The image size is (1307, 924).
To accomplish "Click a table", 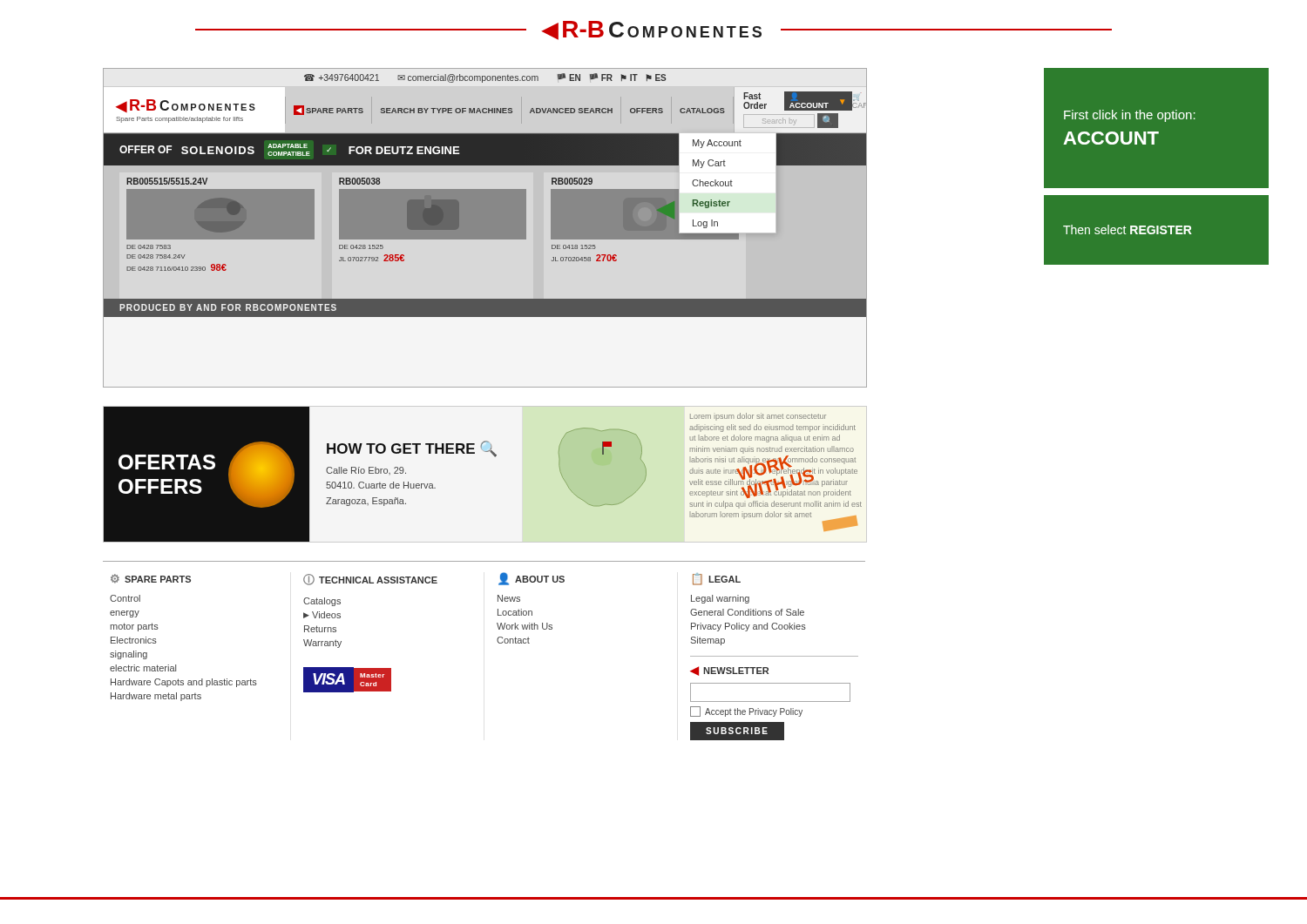I will point(484,651).
